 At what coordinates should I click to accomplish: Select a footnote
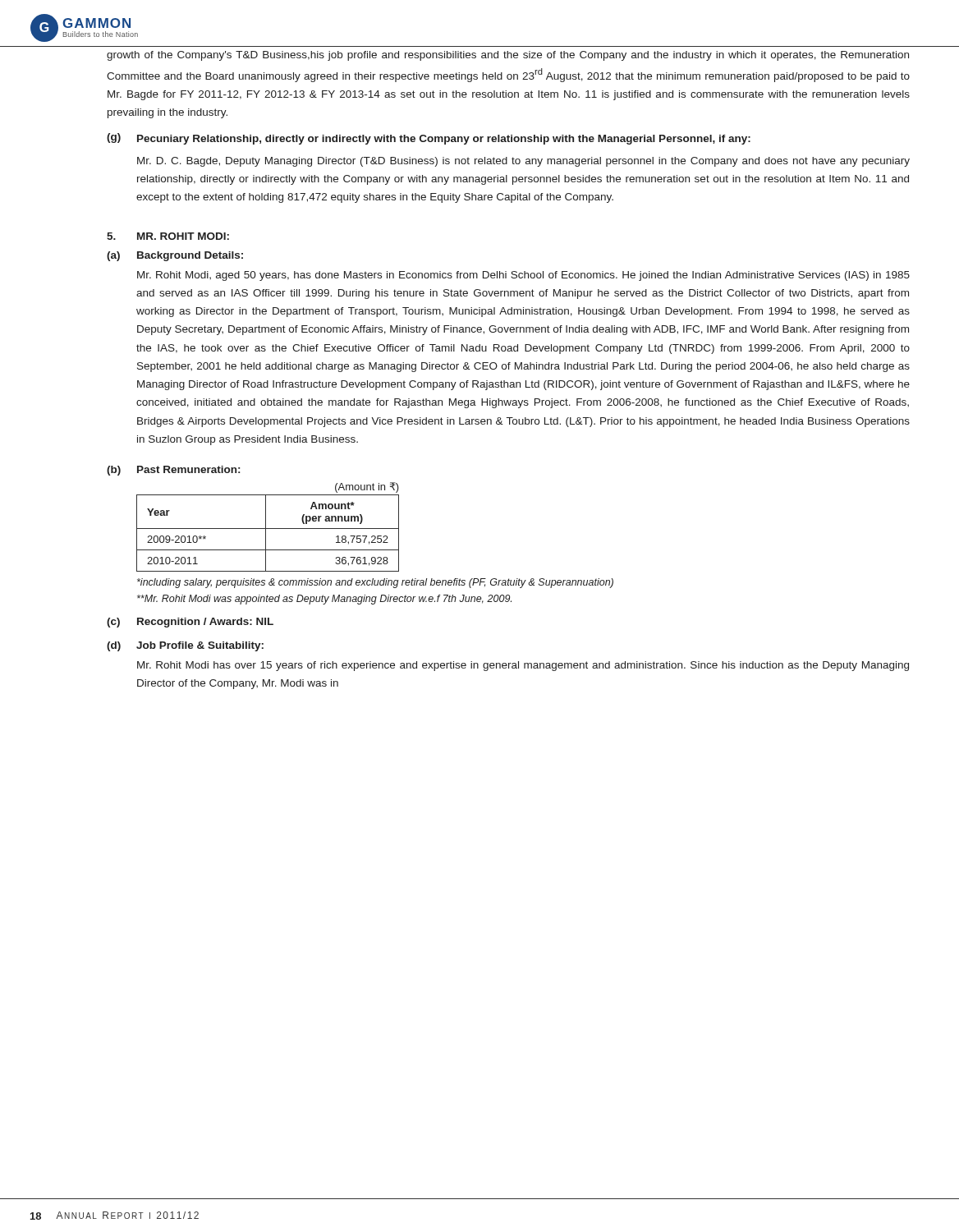(375, 590)
